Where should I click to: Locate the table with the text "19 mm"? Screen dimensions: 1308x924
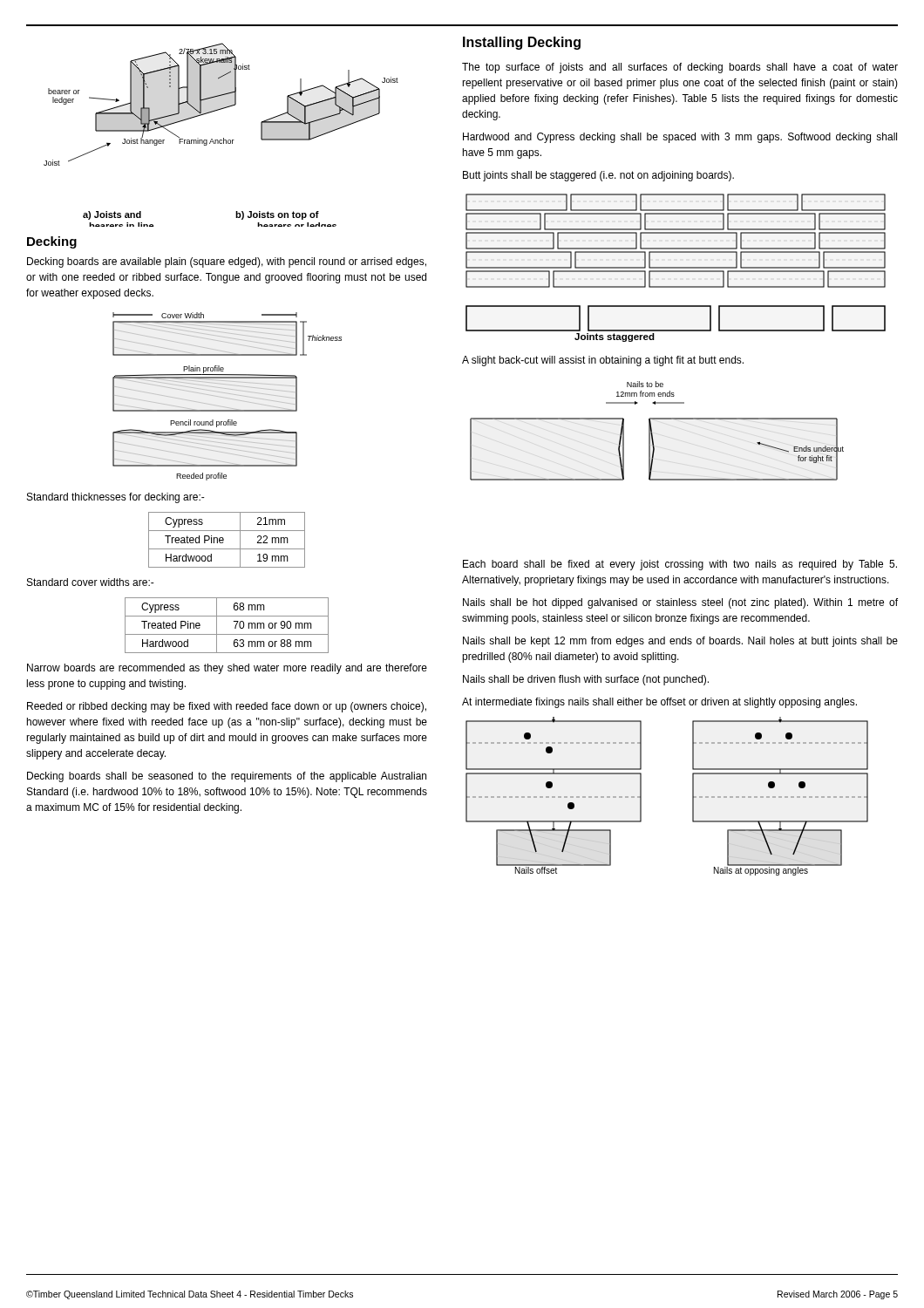tap(227, 540)
